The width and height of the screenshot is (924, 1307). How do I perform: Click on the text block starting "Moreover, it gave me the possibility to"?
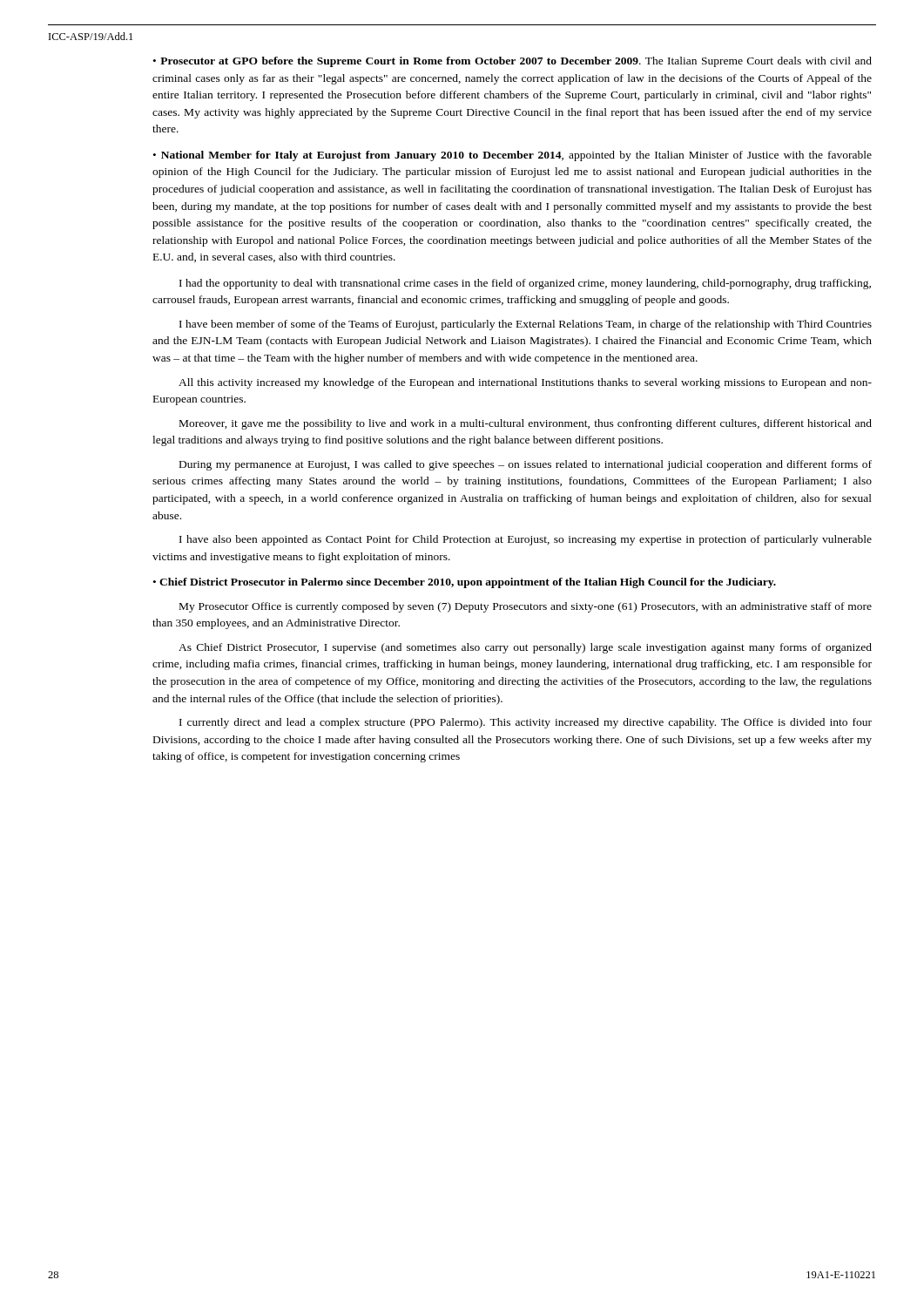[512, 431]
